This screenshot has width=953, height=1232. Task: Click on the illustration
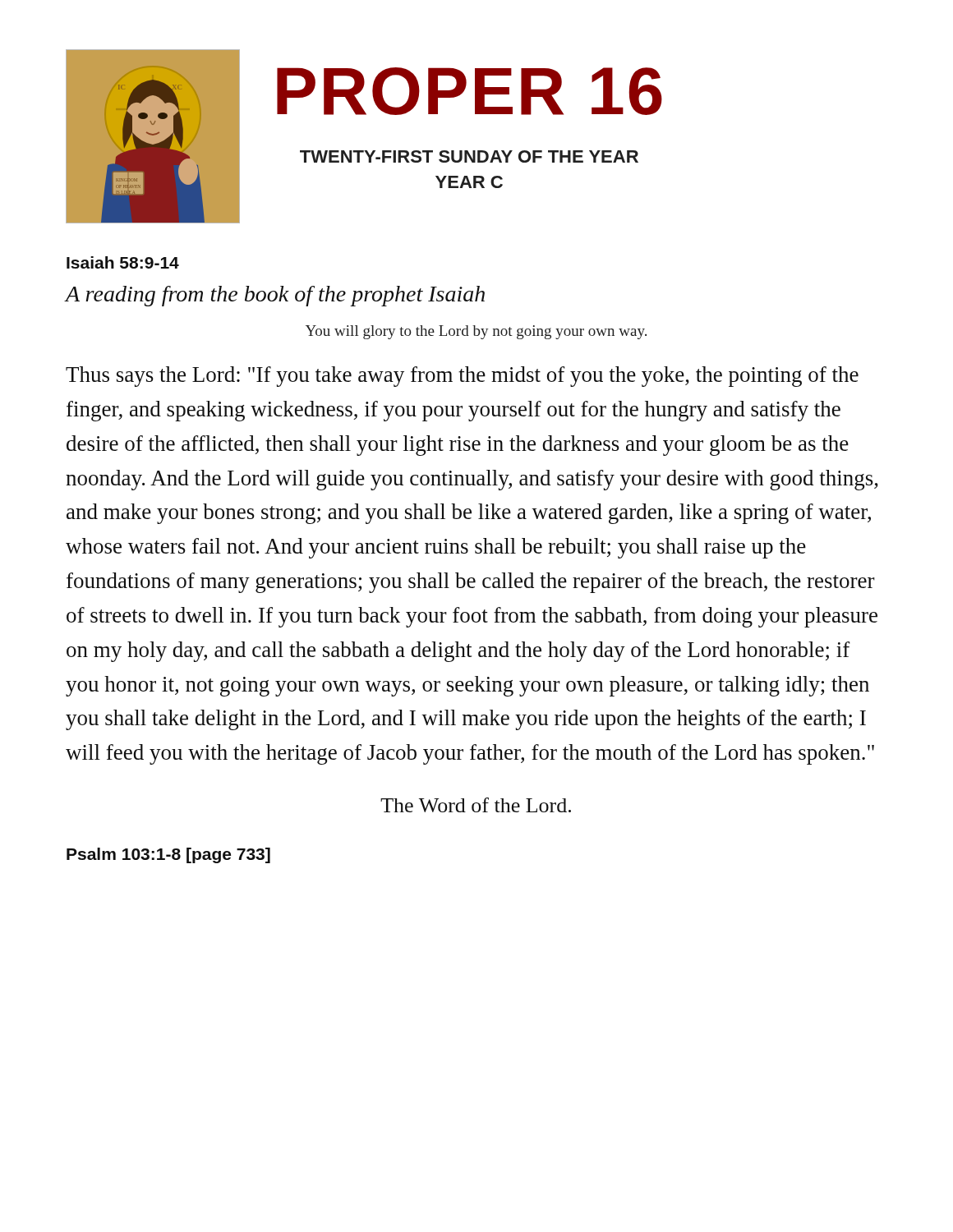153,136
